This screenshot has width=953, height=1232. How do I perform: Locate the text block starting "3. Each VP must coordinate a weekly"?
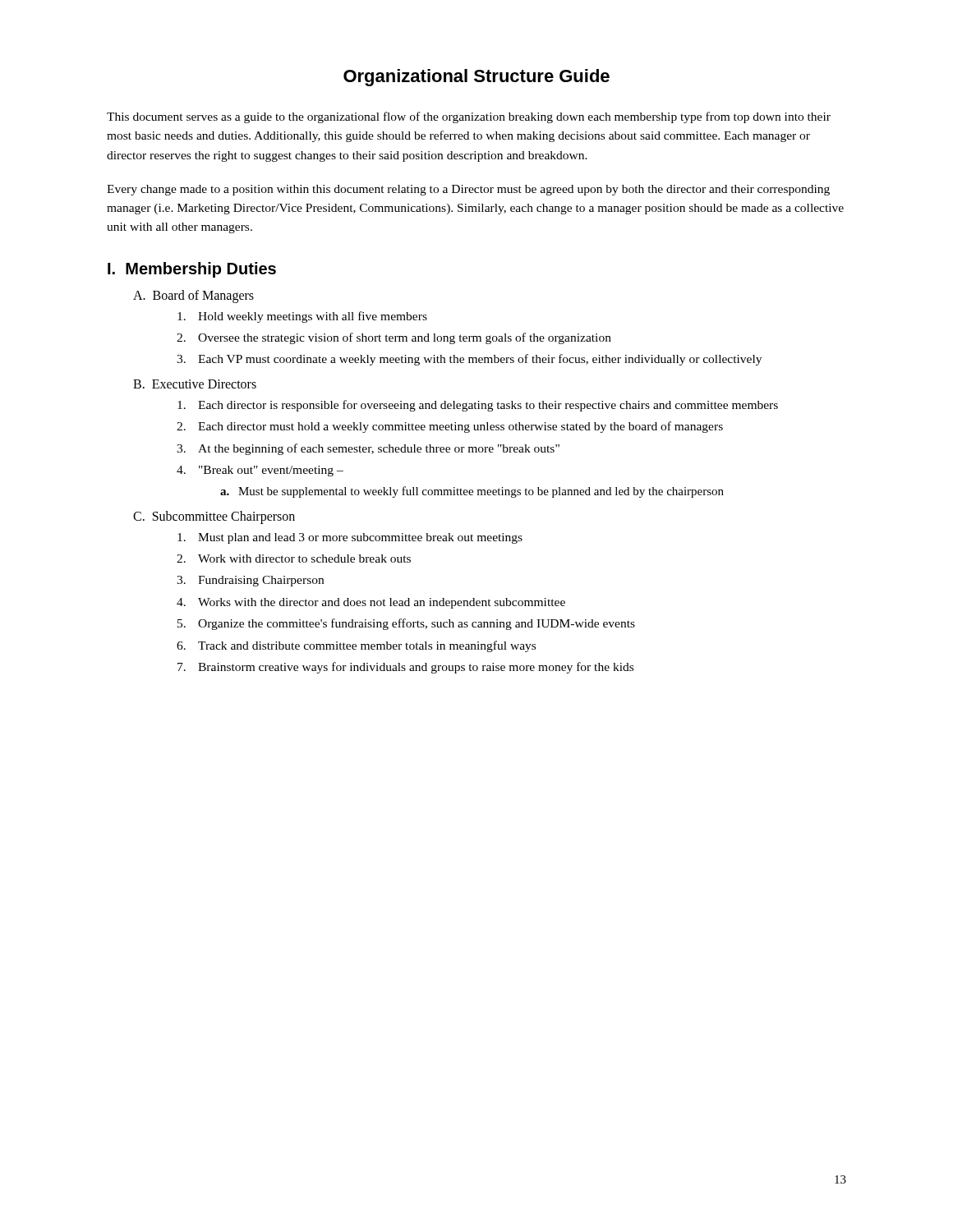point(511,359)
